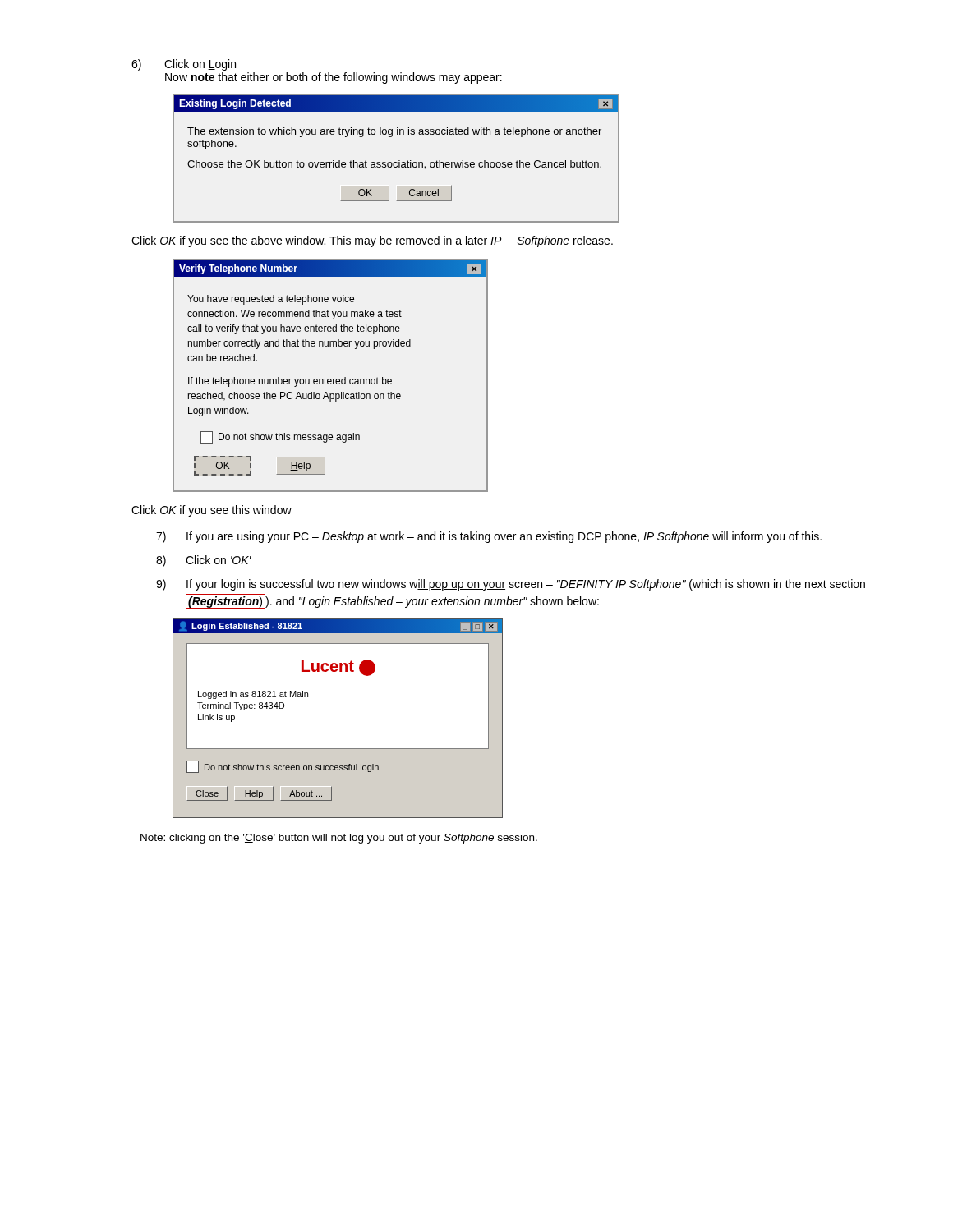Select the list item that says "7) If you"
The width and height of the screenshot is (953, 1232).
pos(509,537)
